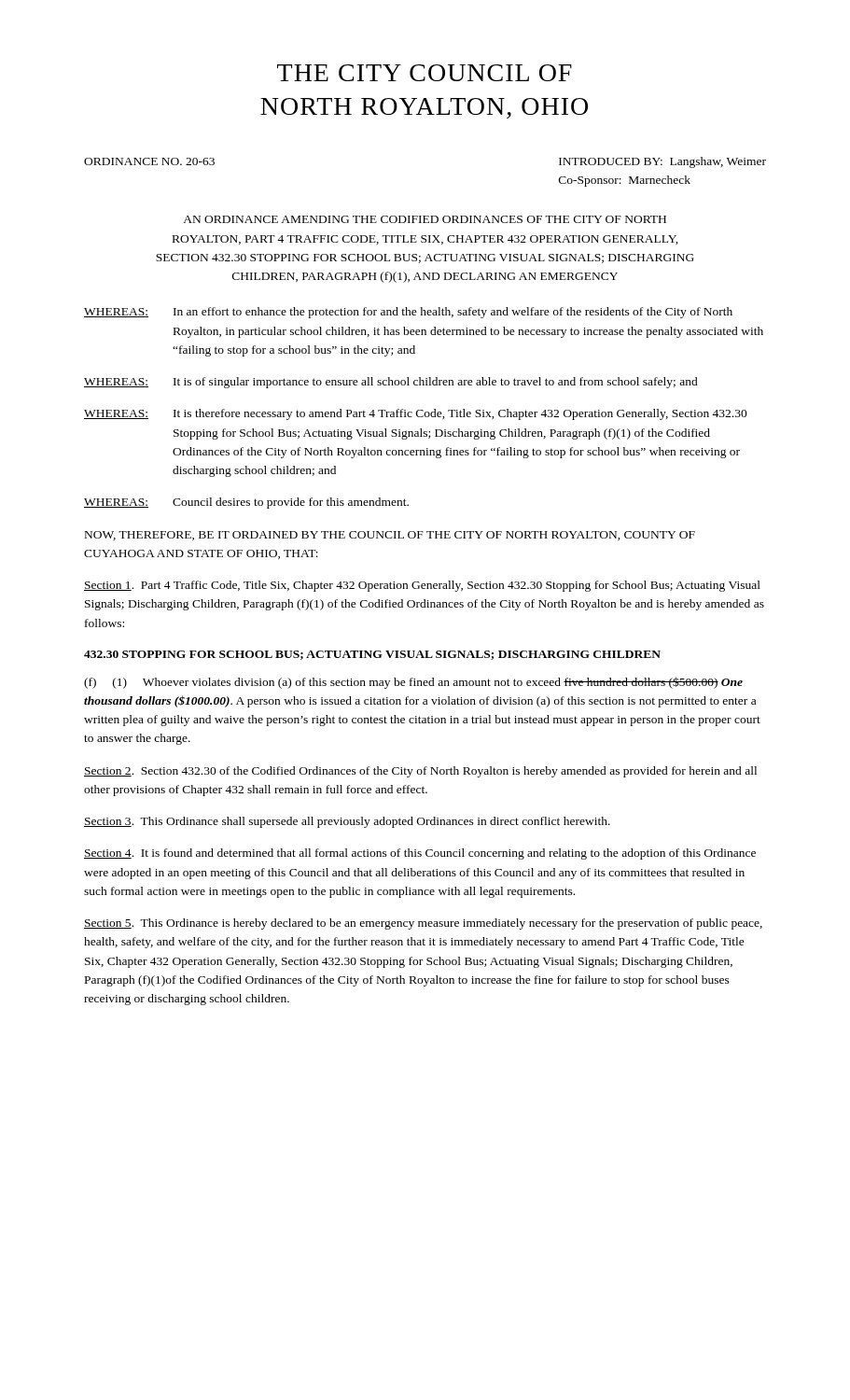
Task: Locate the passage starting "Section 3. This"
Action: click(x=347, y=821)
